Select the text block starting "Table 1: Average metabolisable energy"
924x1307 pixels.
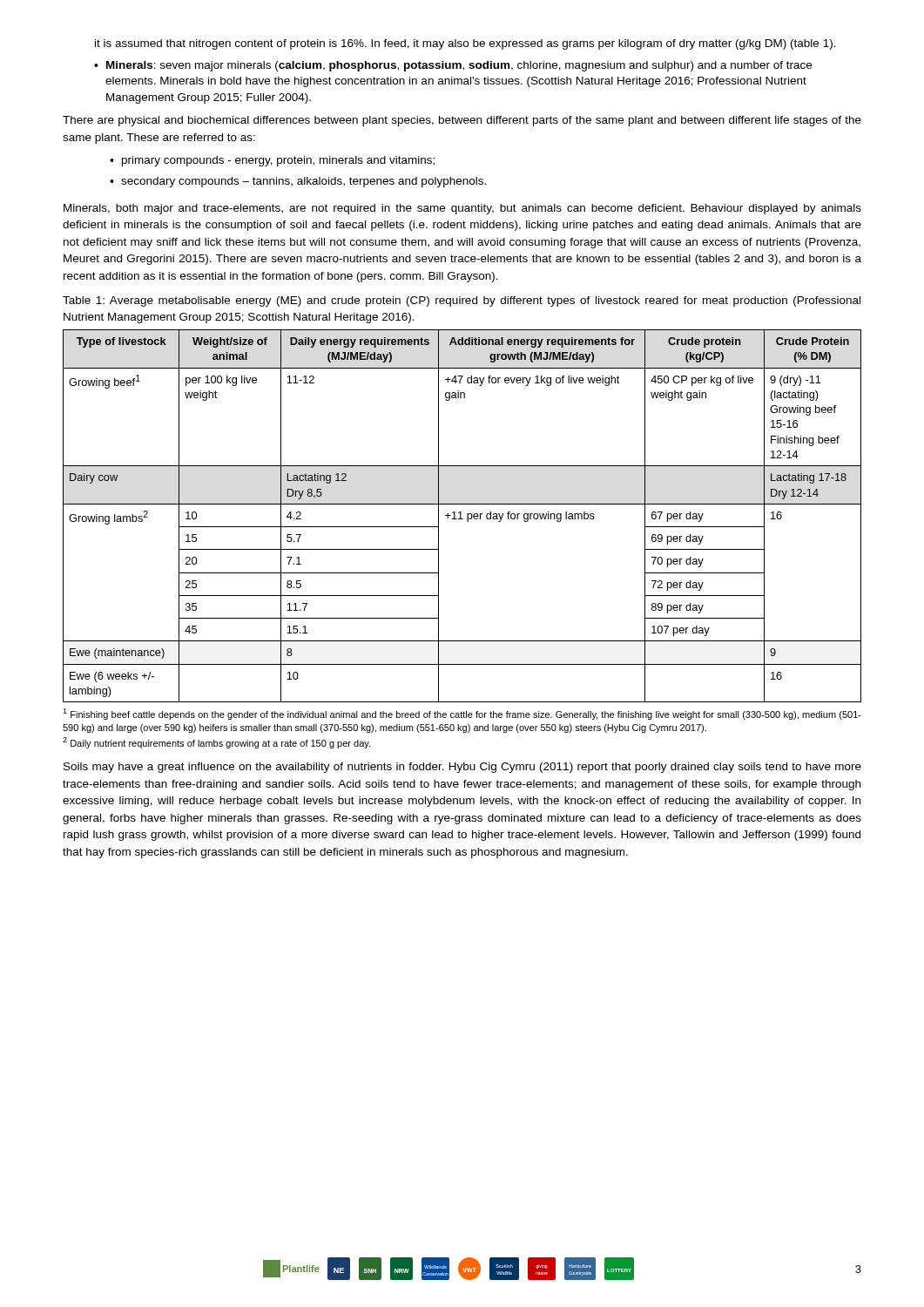coord(462,309)
